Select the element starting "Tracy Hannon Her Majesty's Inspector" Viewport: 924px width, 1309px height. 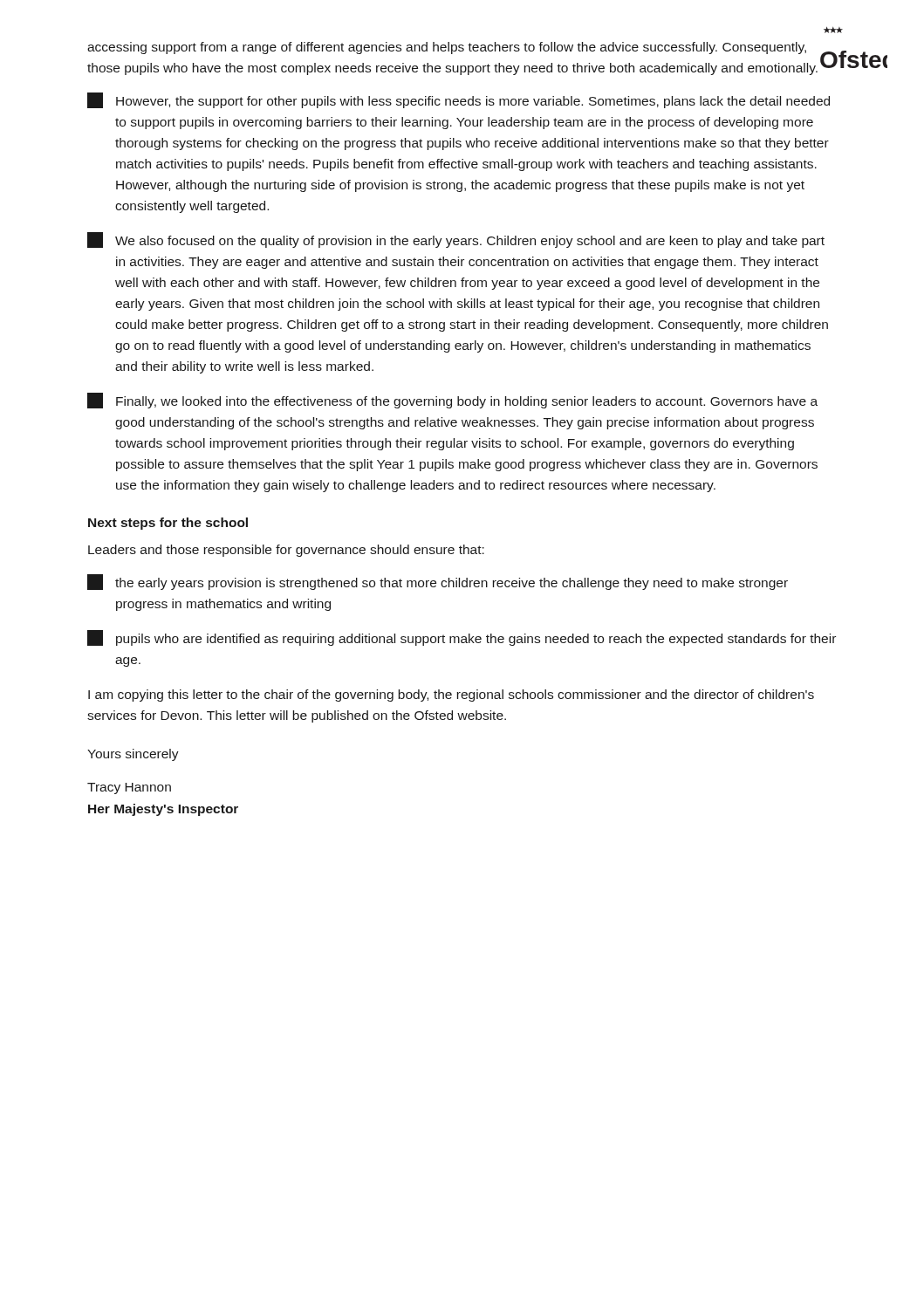(x=163, y=798)
